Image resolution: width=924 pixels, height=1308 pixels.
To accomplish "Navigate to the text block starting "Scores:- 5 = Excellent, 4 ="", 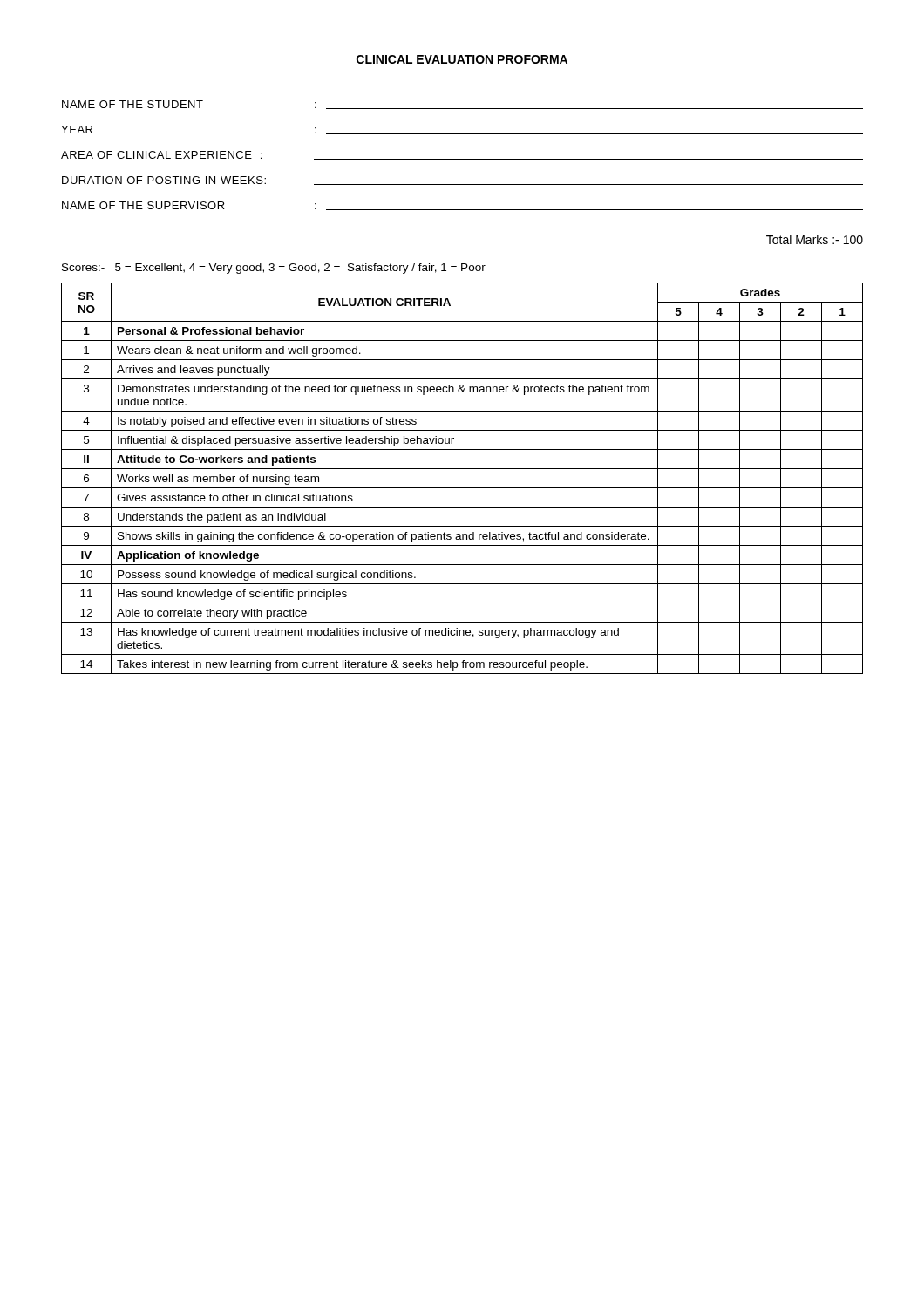I will pos(273,267).
